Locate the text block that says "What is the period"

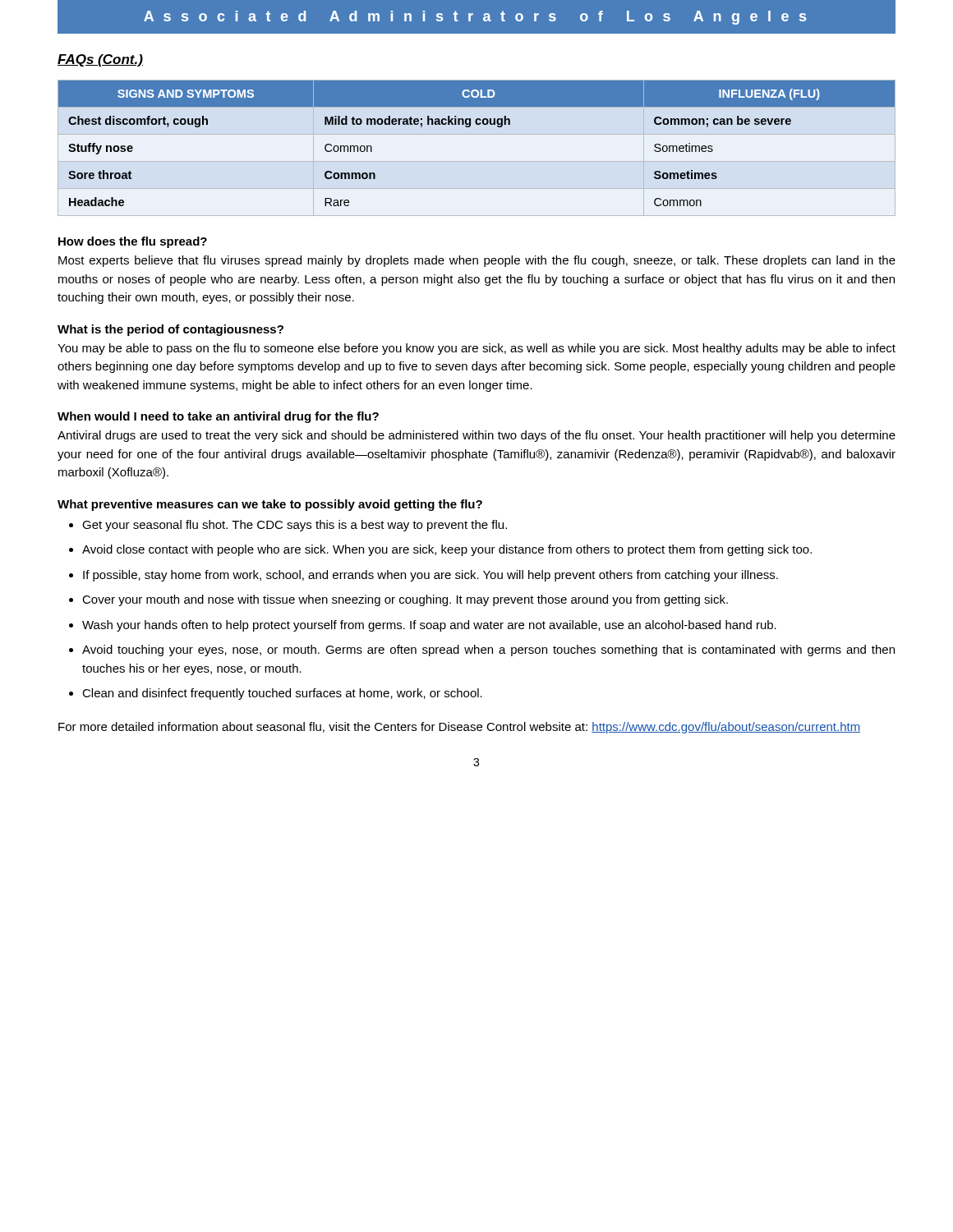tap(476, 358)
